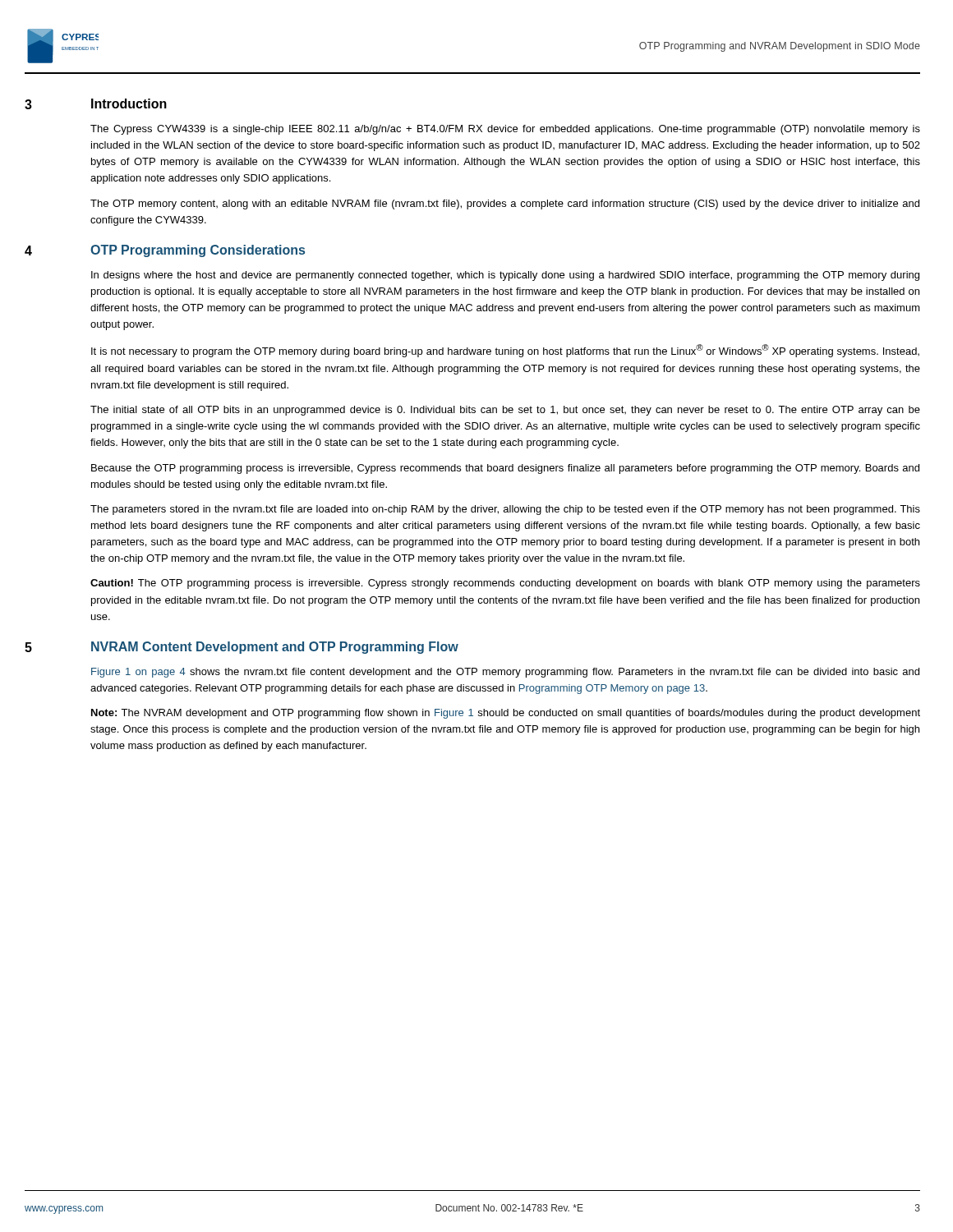The width and height of the screenshot is (953, 1232).
Task: Click on the block starting "Caution! The OTP programming process is irreversible."
Action: click(505, 600)
